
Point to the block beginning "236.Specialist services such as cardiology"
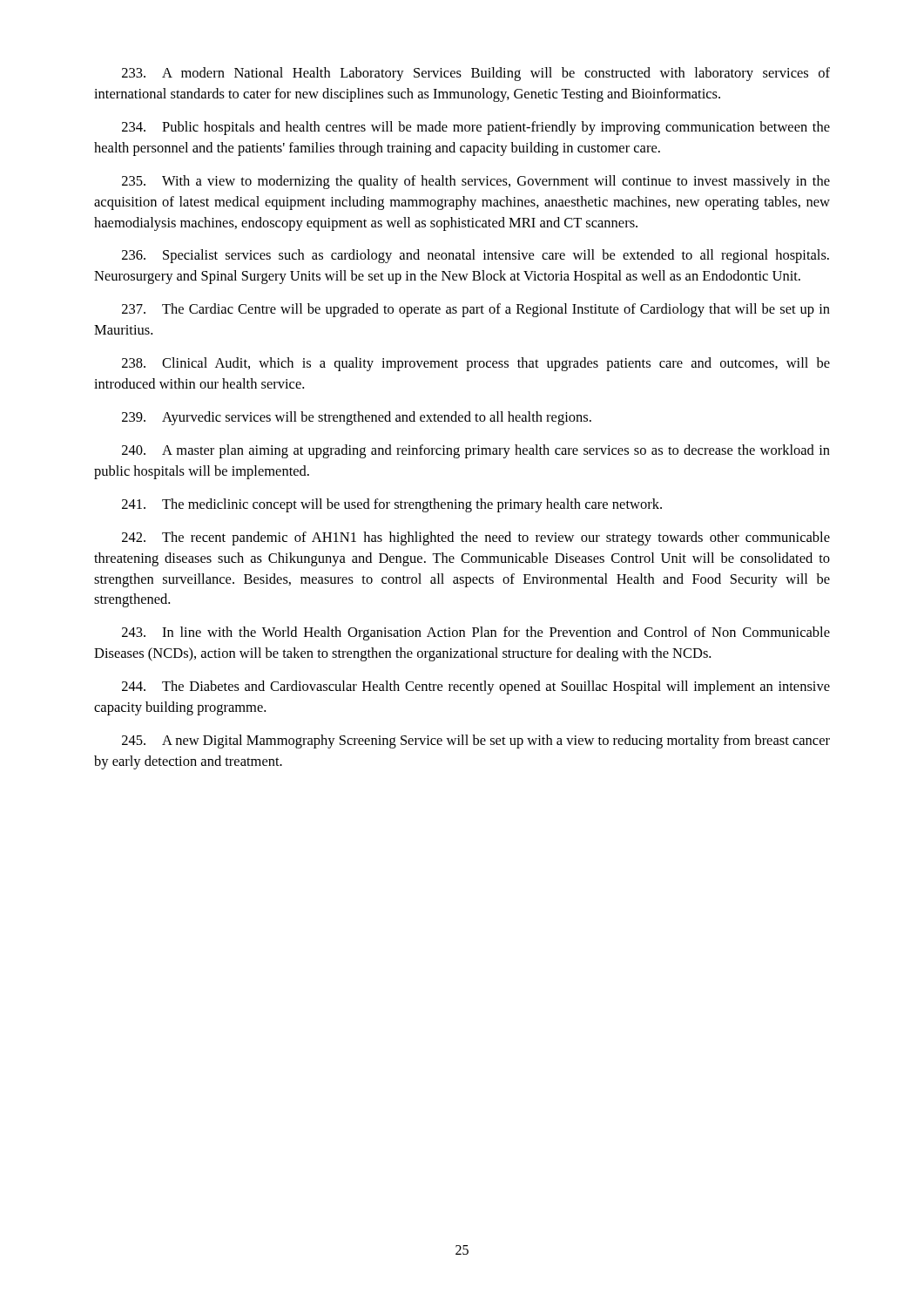pos(462,265)
